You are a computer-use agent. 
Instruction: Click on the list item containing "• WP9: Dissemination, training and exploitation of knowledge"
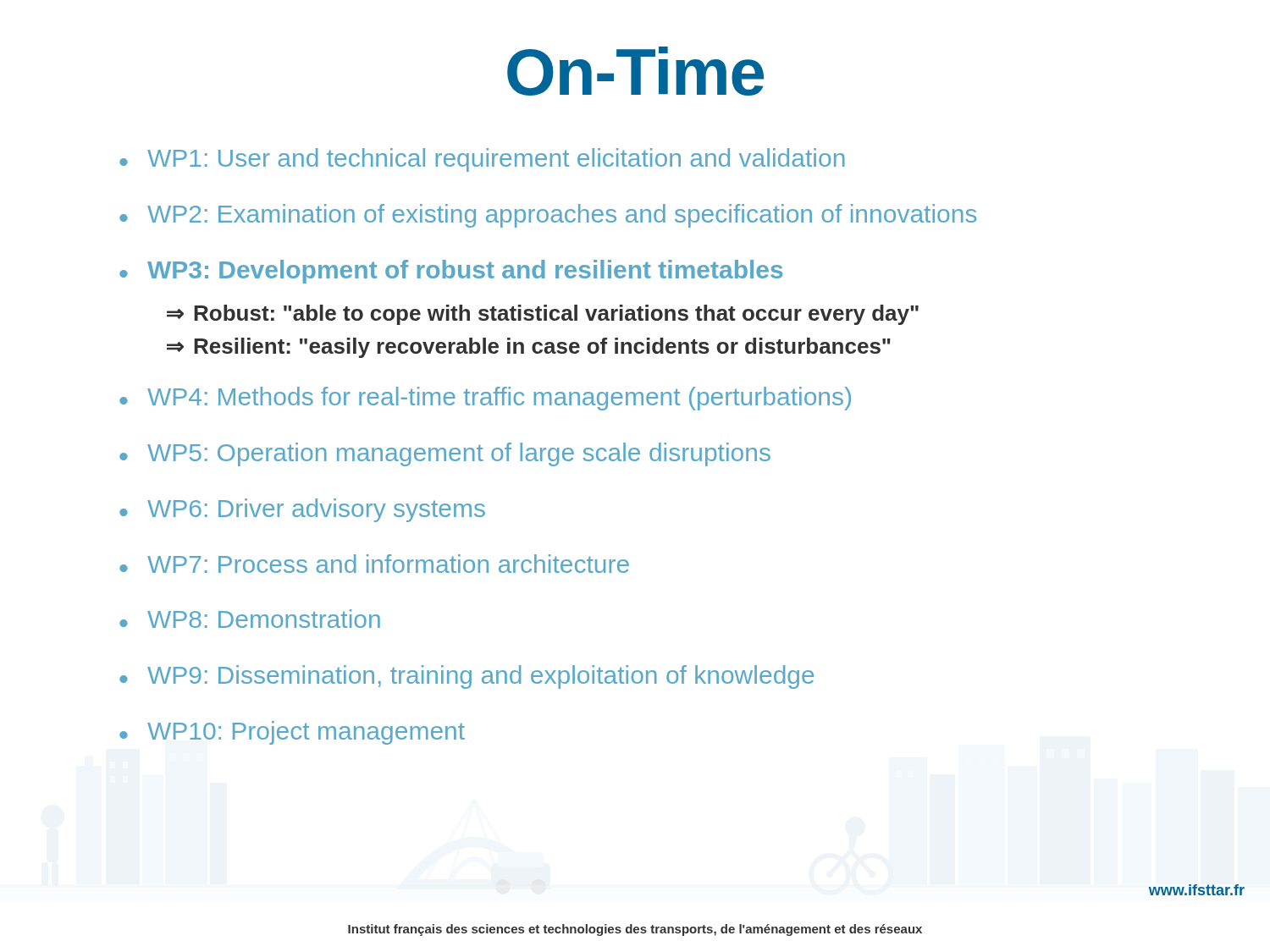660,679
